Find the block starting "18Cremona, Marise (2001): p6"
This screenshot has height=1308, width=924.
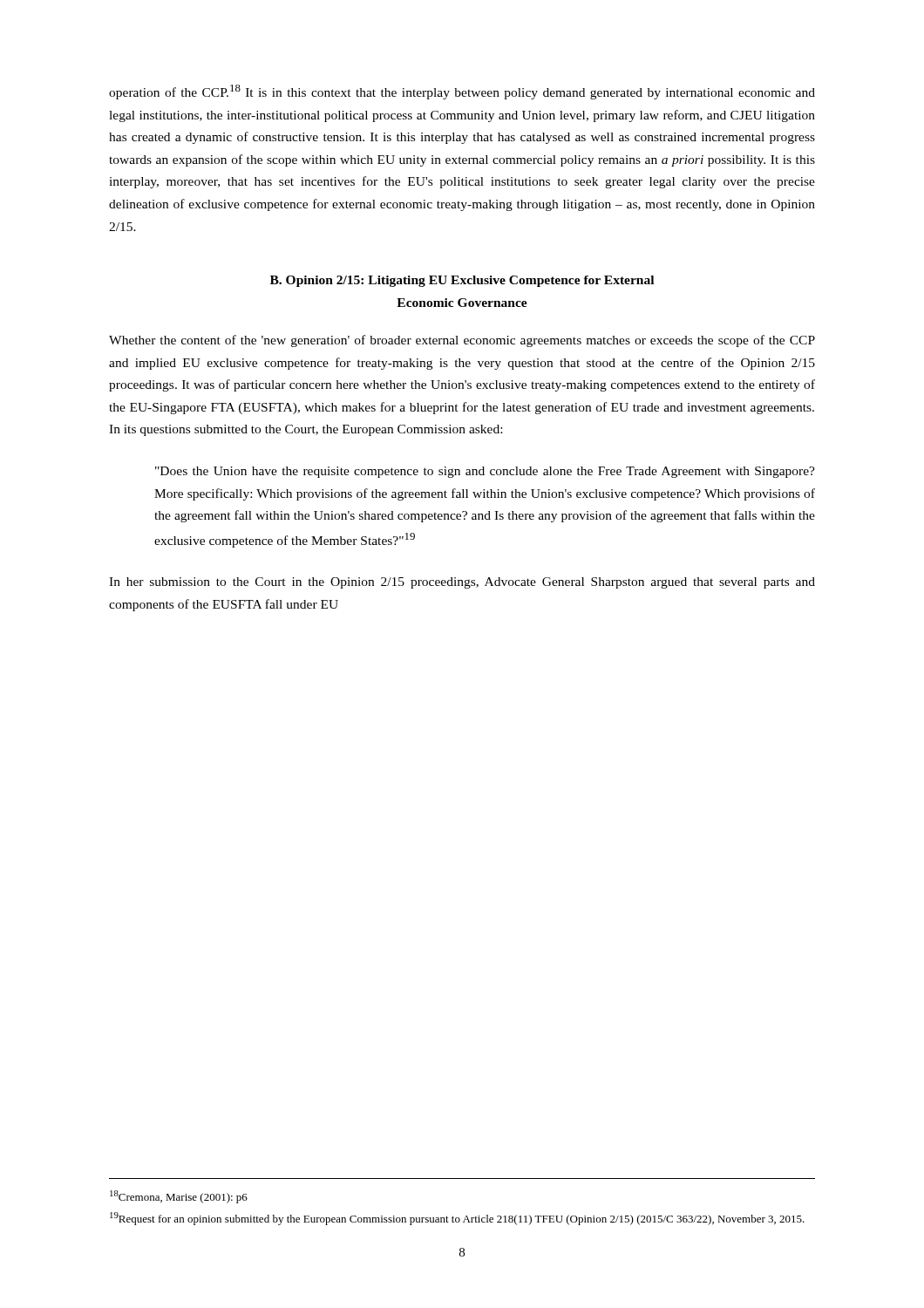tap(179, 1197)
